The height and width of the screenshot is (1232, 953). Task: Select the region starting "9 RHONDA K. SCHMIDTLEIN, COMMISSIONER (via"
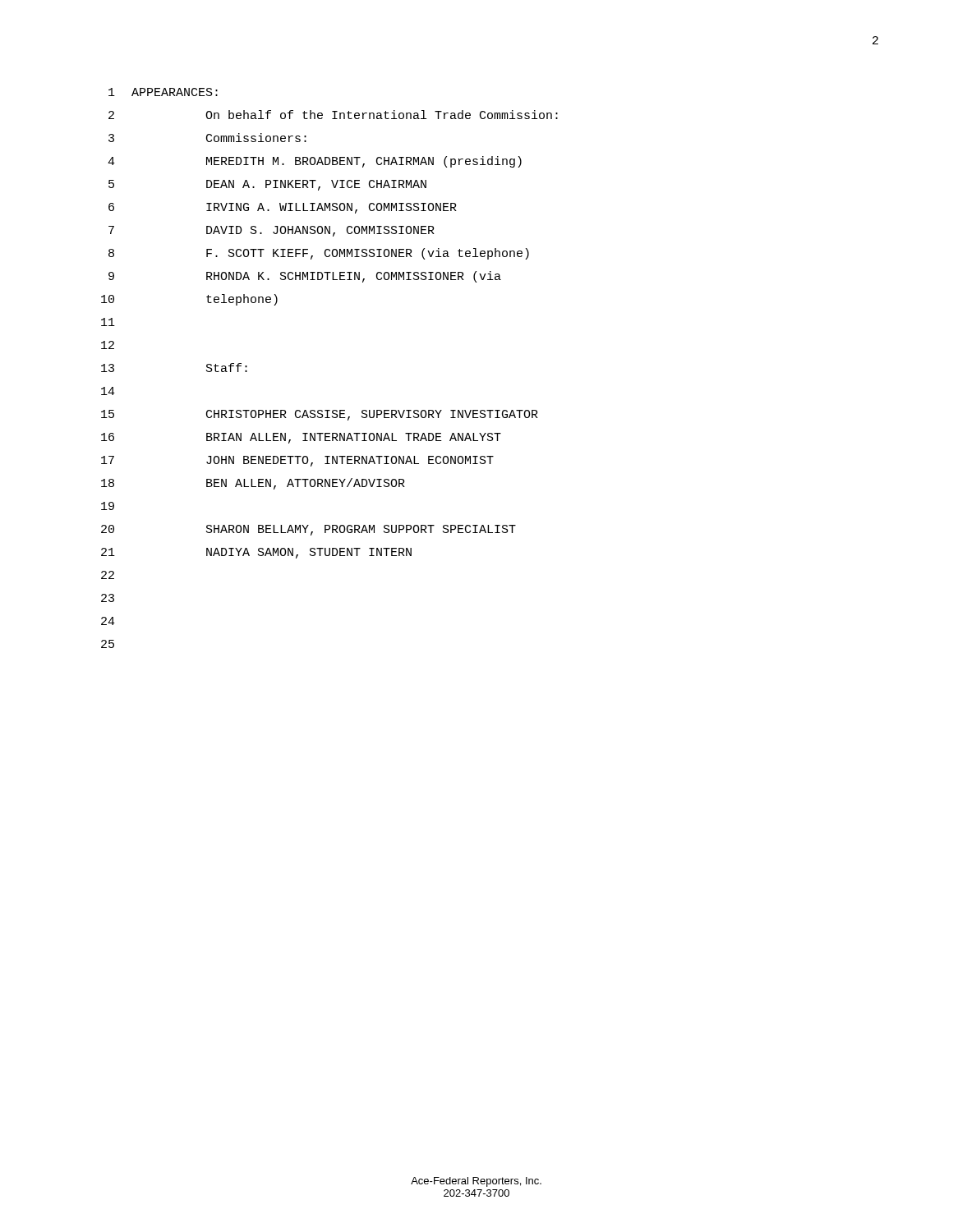tap(288, 278)
